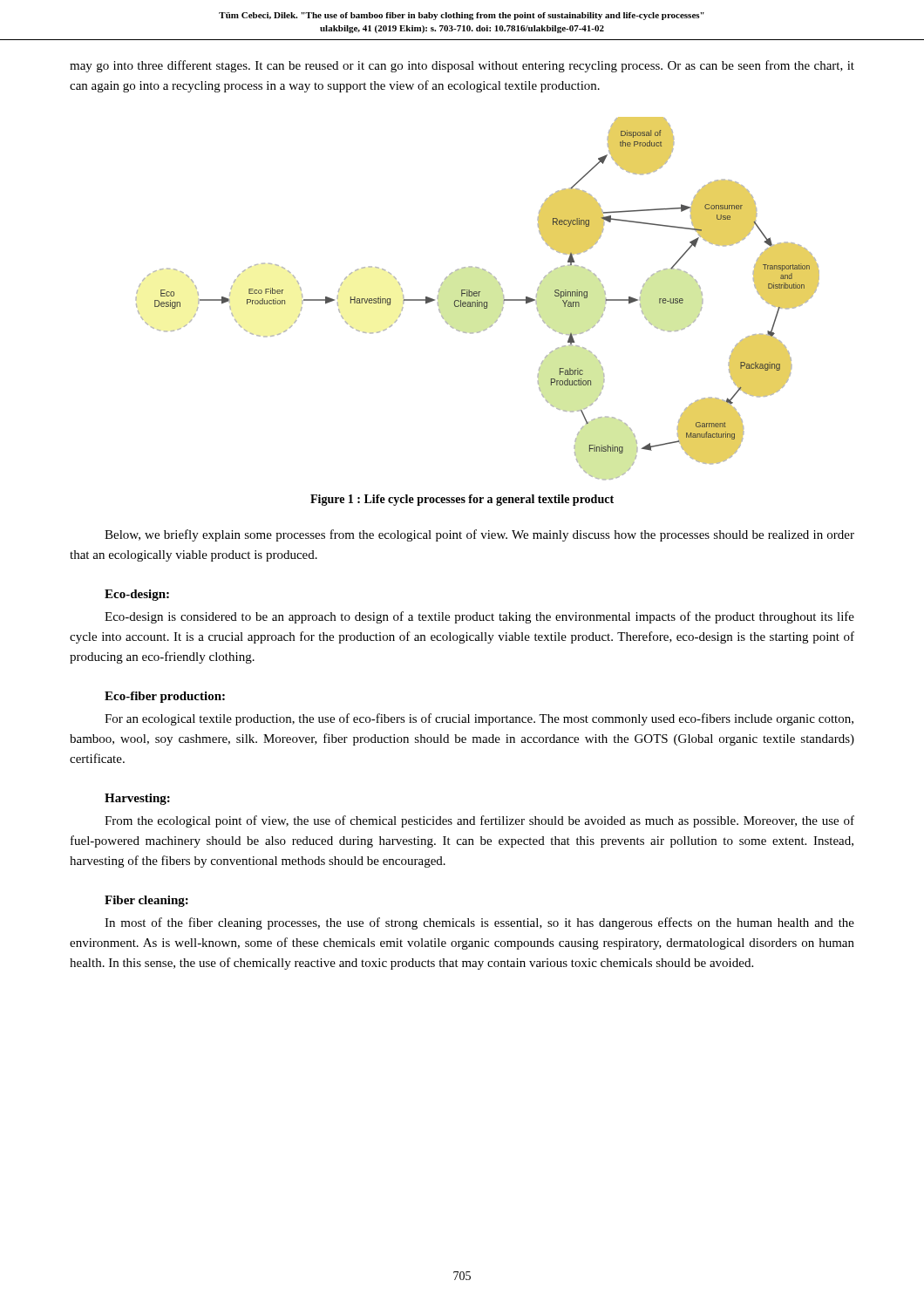Locate the text starting "Eco-design is considered to be an"

click(462, 637)
